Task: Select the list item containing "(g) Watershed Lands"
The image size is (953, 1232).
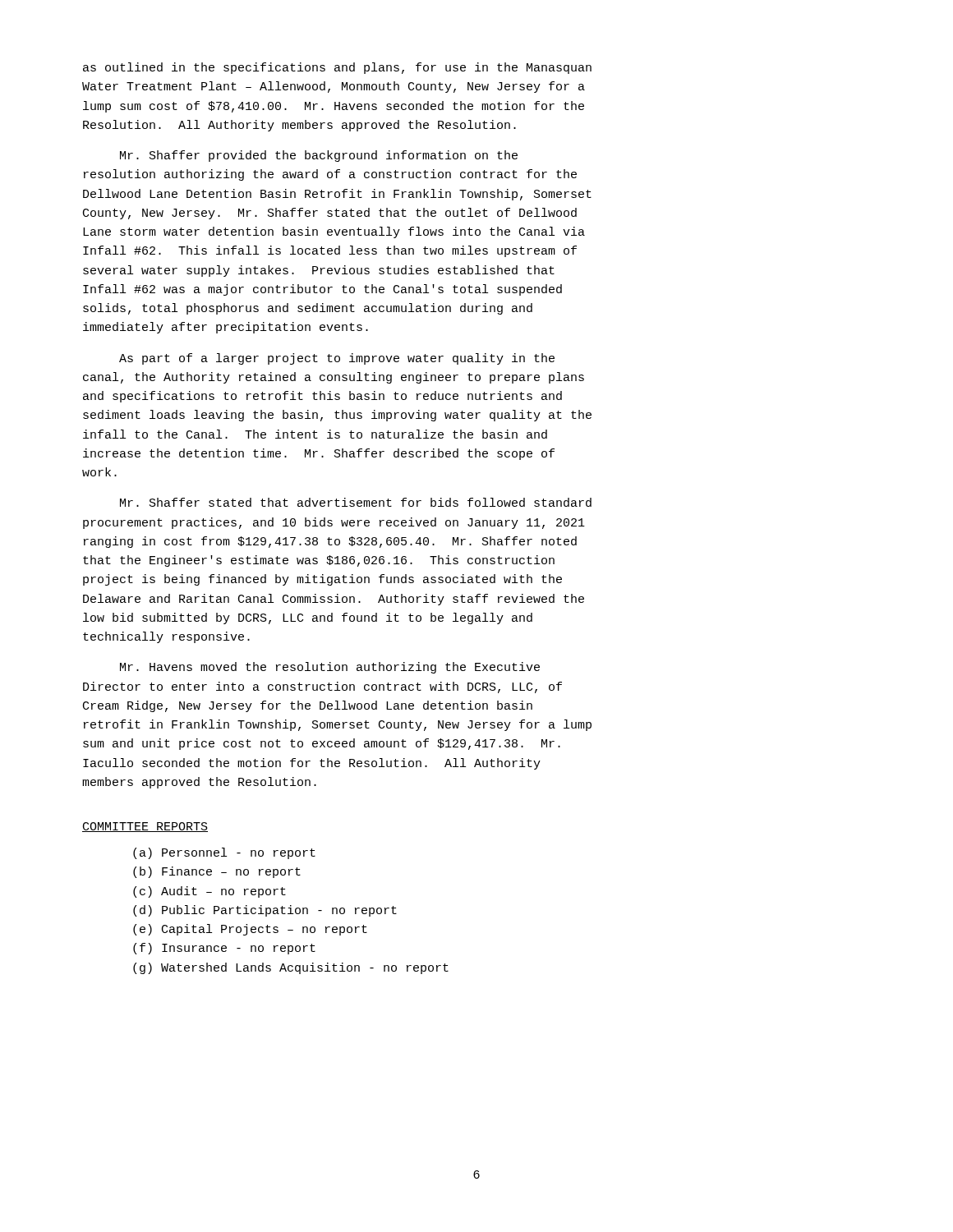Action: [x=290, y=968]
